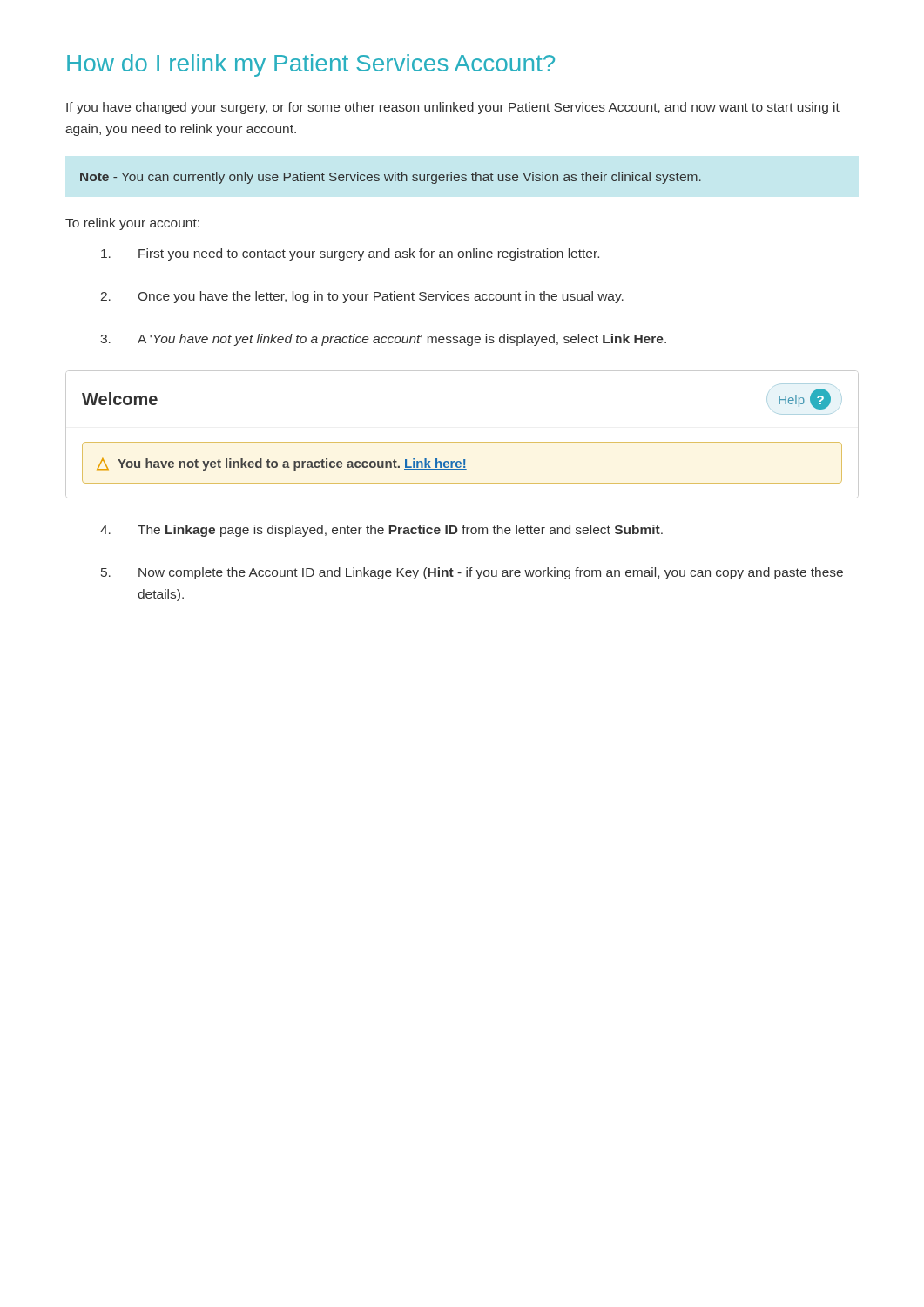Image resolution: width=924 pixels, height=1307 pixels.
Task: Select the text block starting "2. Once you"
Action: pos(462,296)
